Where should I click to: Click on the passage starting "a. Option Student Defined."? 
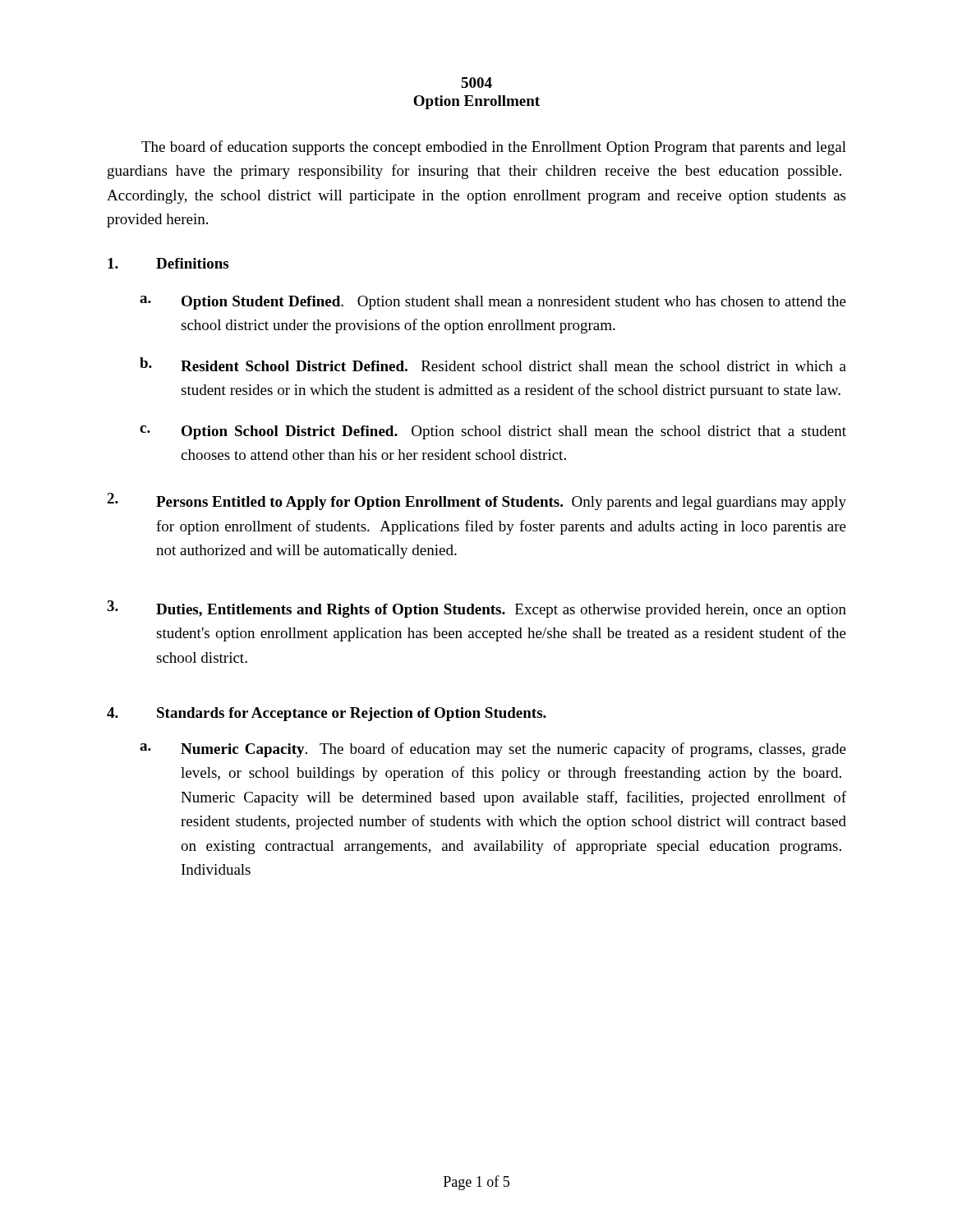click(493, 313)
